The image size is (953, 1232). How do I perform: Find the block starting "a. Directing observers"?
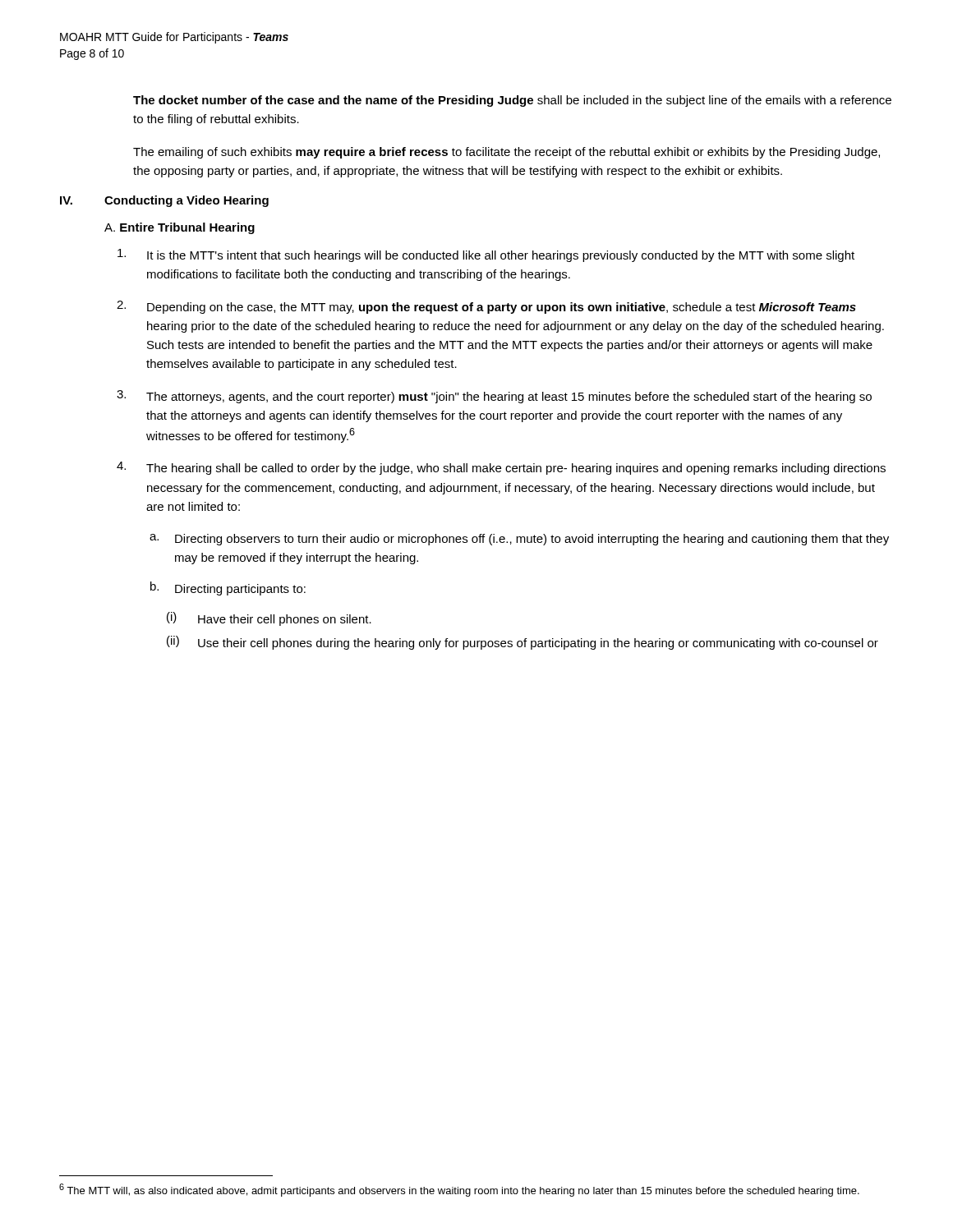(522, 548)
